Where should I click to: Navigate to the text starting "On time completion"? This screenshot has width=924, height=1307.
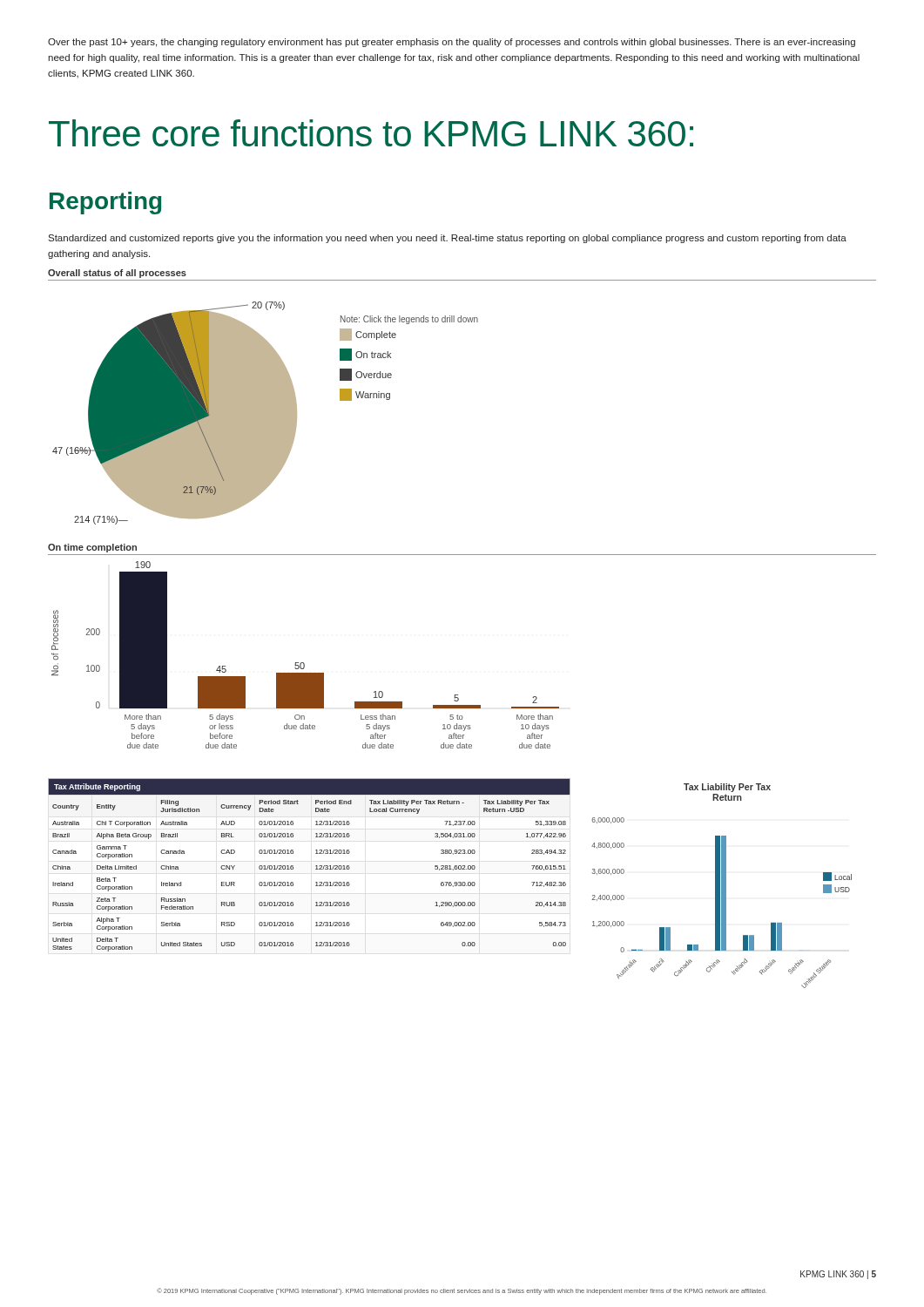click(x=93, y=547)
